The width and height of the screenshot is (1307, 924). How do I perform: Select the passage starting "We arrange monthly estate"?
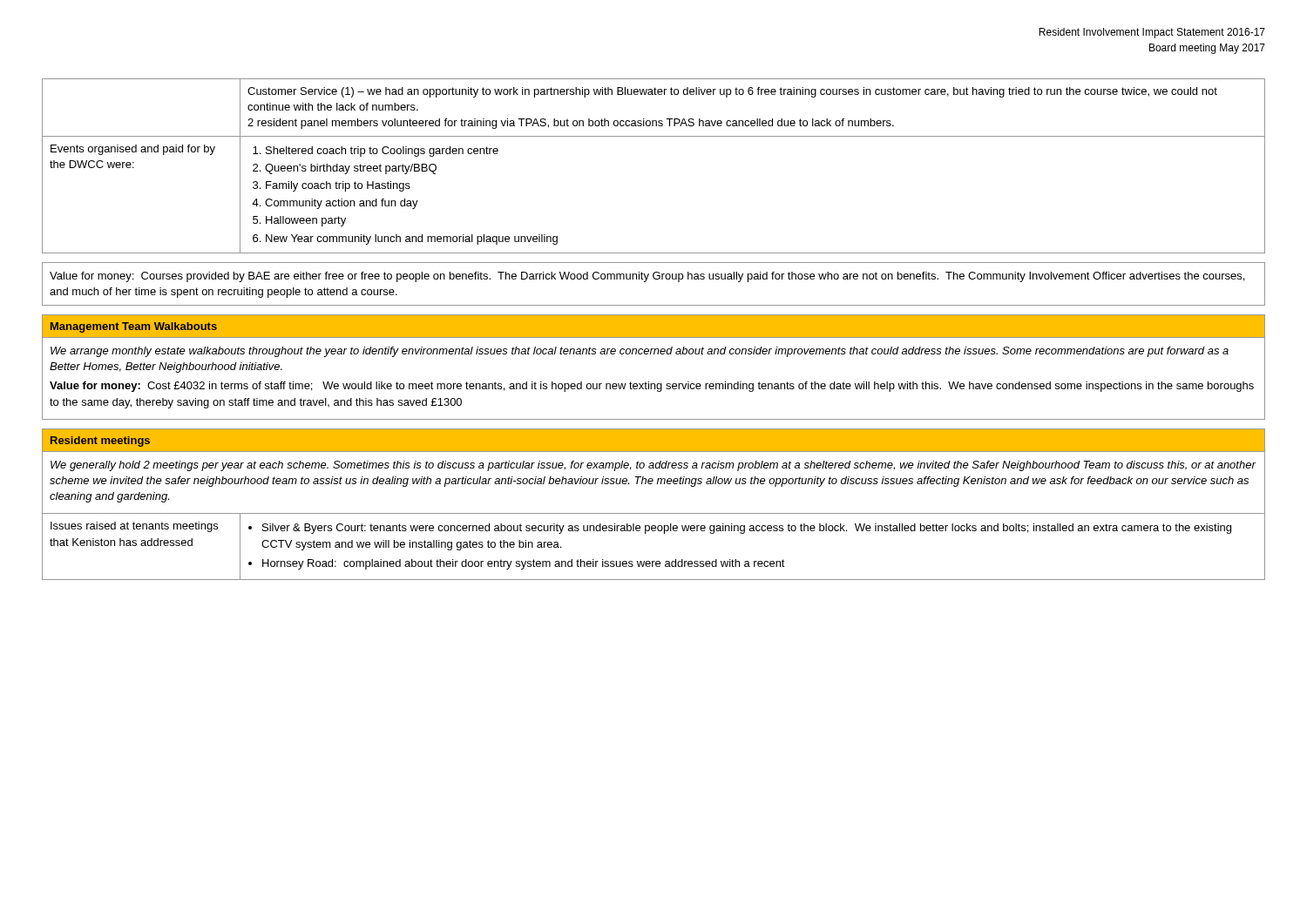[654, 377]
